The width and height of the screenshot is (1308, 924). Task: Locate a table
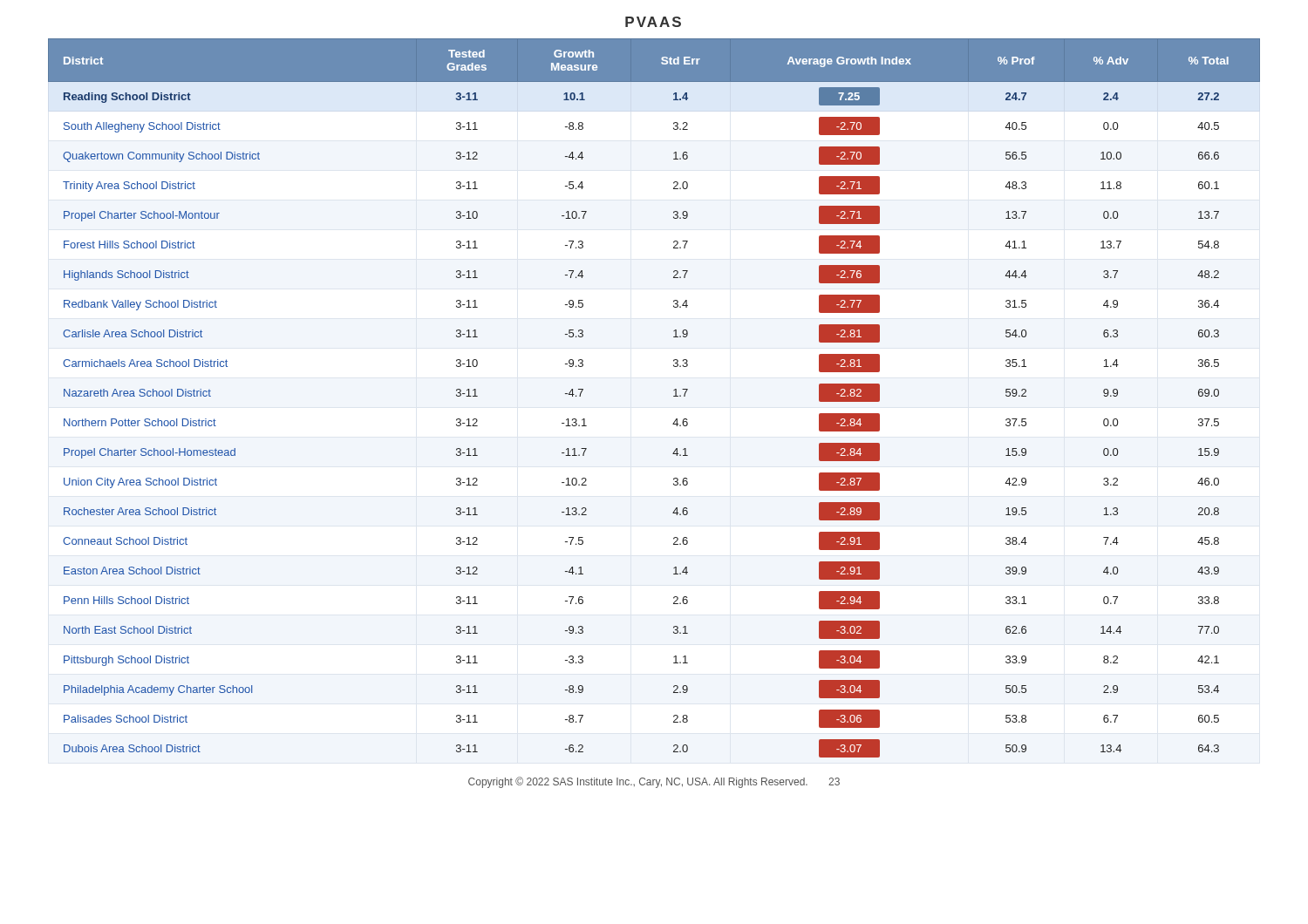654,401
